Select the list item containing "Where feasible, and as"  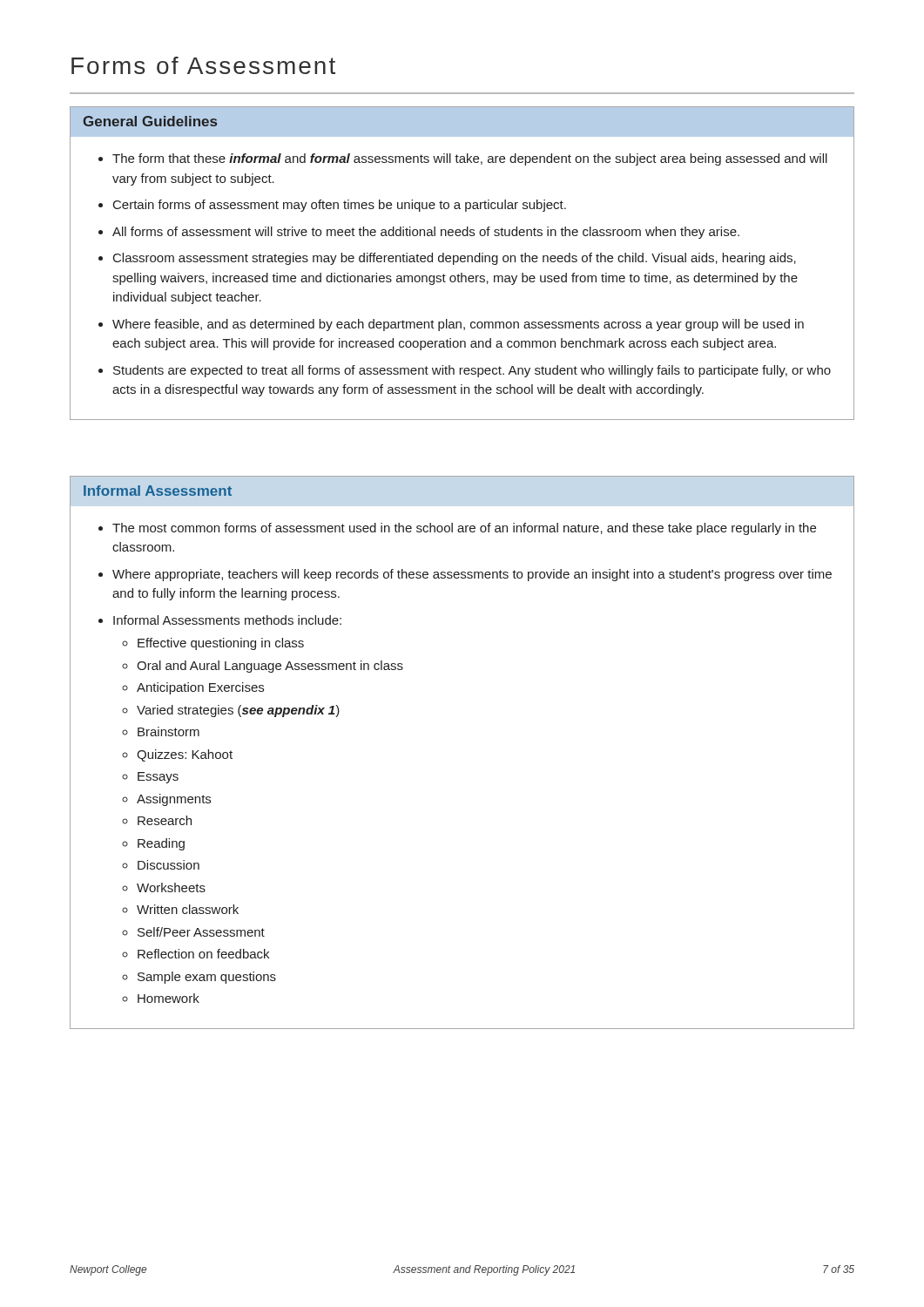(458, 333)
